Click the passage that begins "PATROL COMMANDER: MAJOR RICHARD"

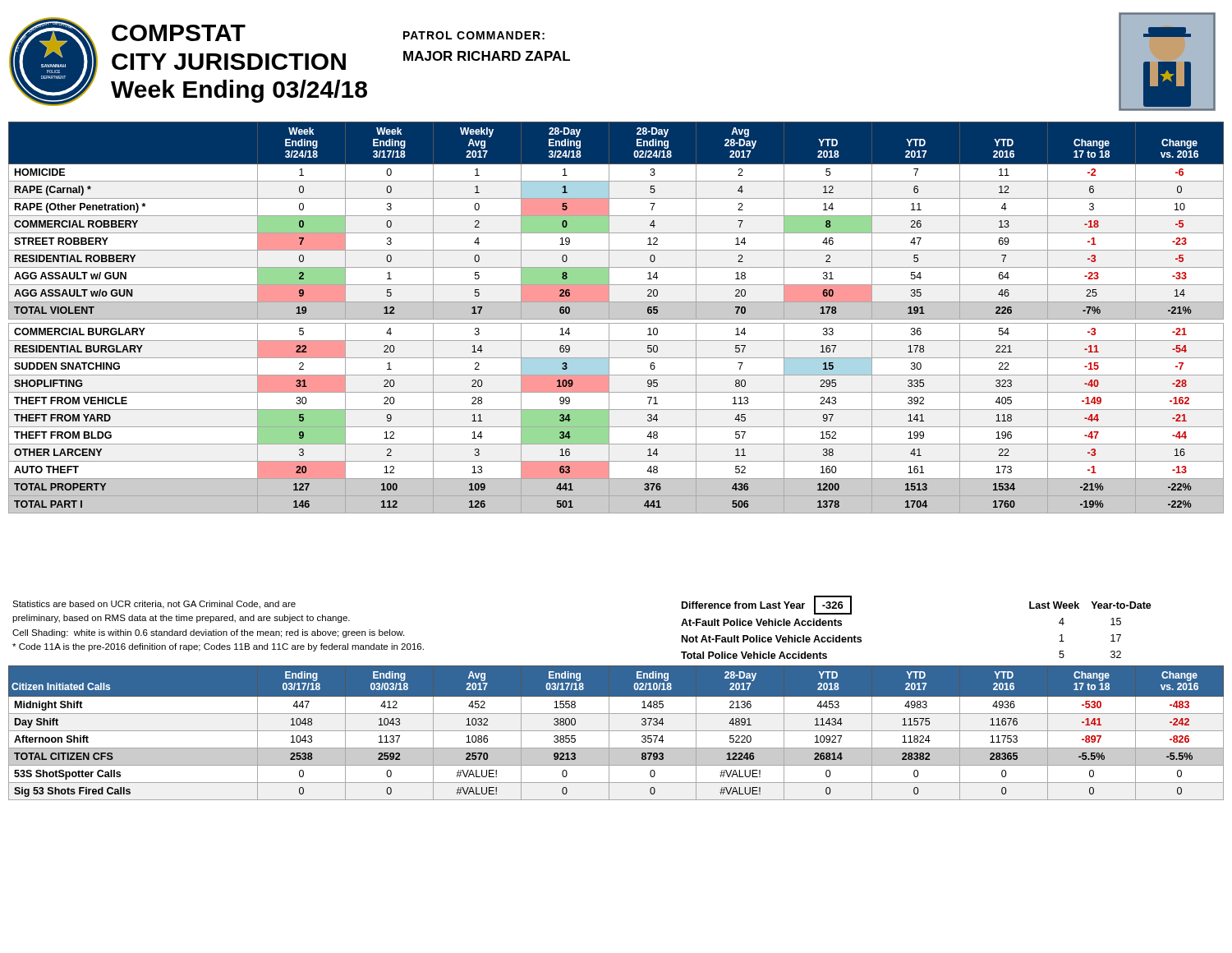point(487,47)
